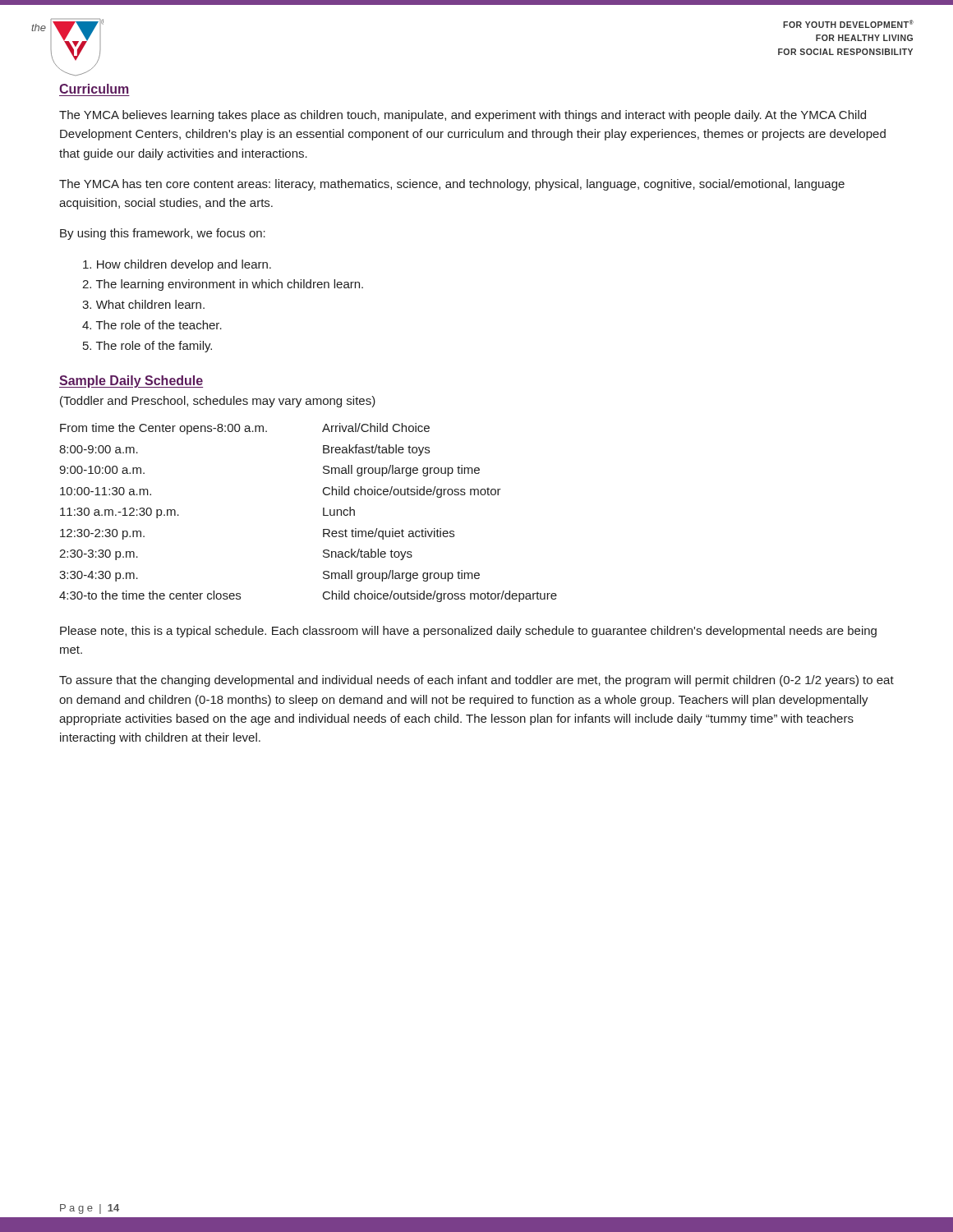This screenshot has height=1232, width=953.
Task: Point to the block starting "4. The role of the"
Action: [x=152, y=325]
